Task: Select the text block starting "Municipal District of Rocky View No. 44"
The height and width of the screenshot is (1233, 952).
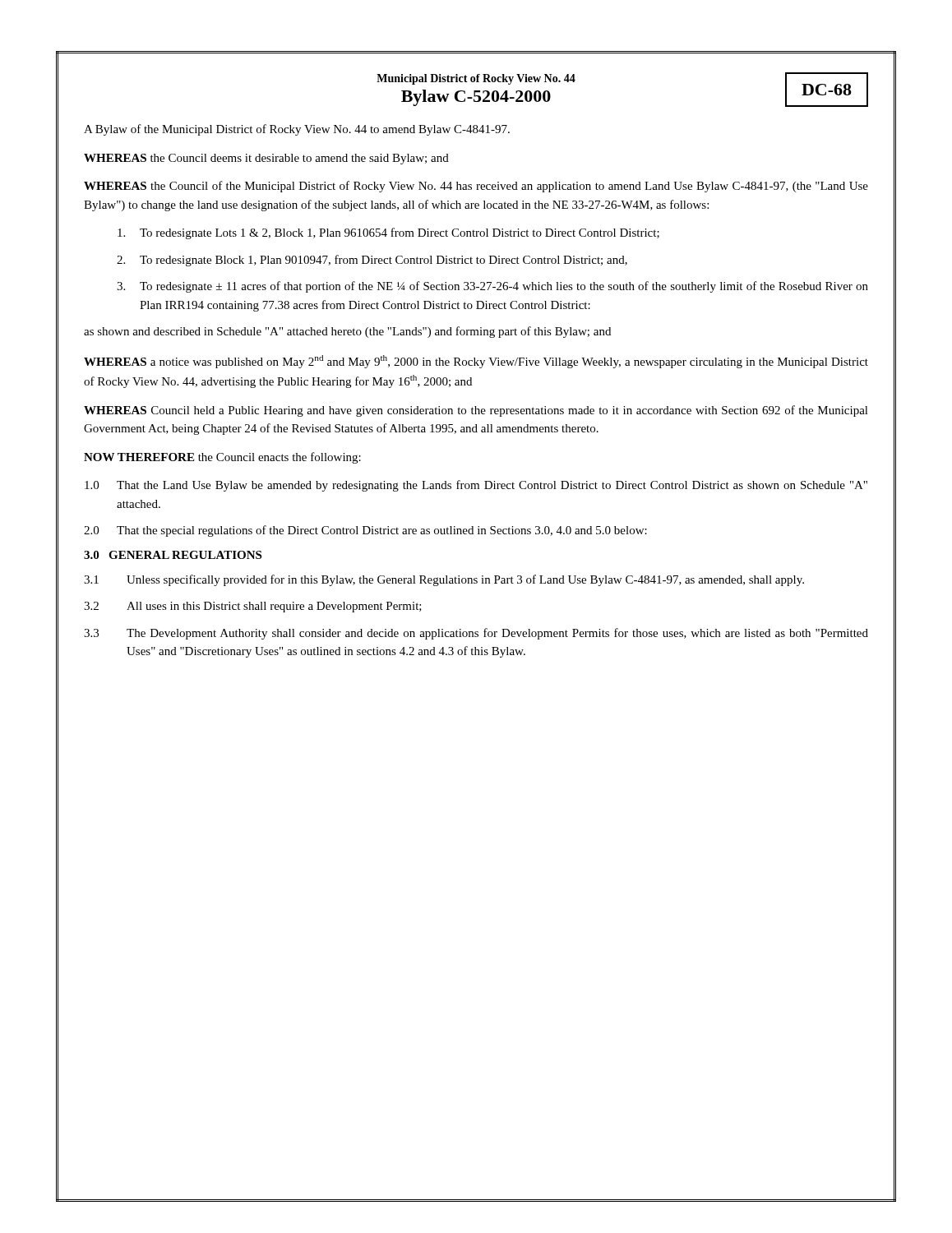Action: 476,90
